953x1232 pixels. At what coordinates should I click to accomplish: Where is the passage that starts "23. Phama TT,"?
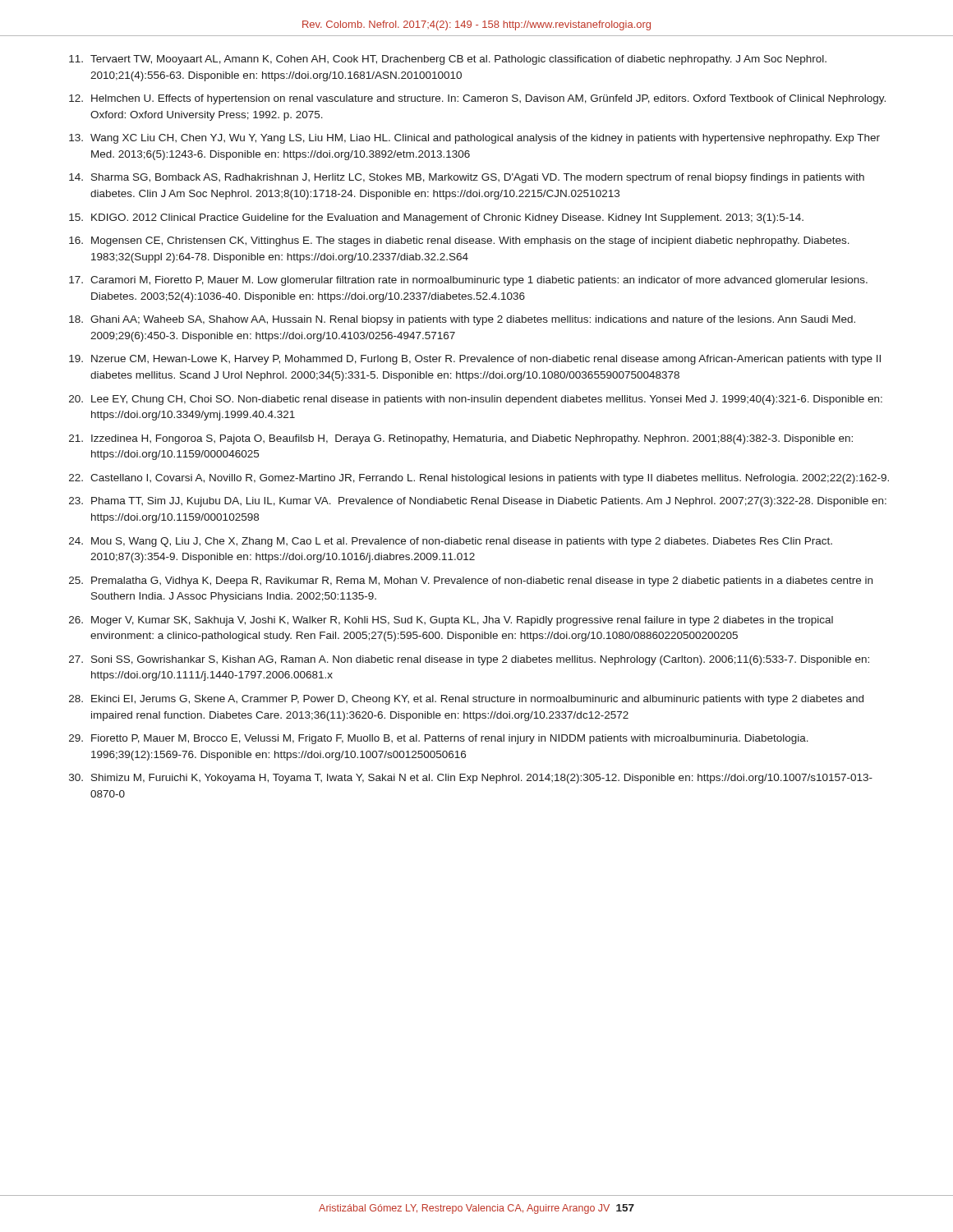coord(476,509)
